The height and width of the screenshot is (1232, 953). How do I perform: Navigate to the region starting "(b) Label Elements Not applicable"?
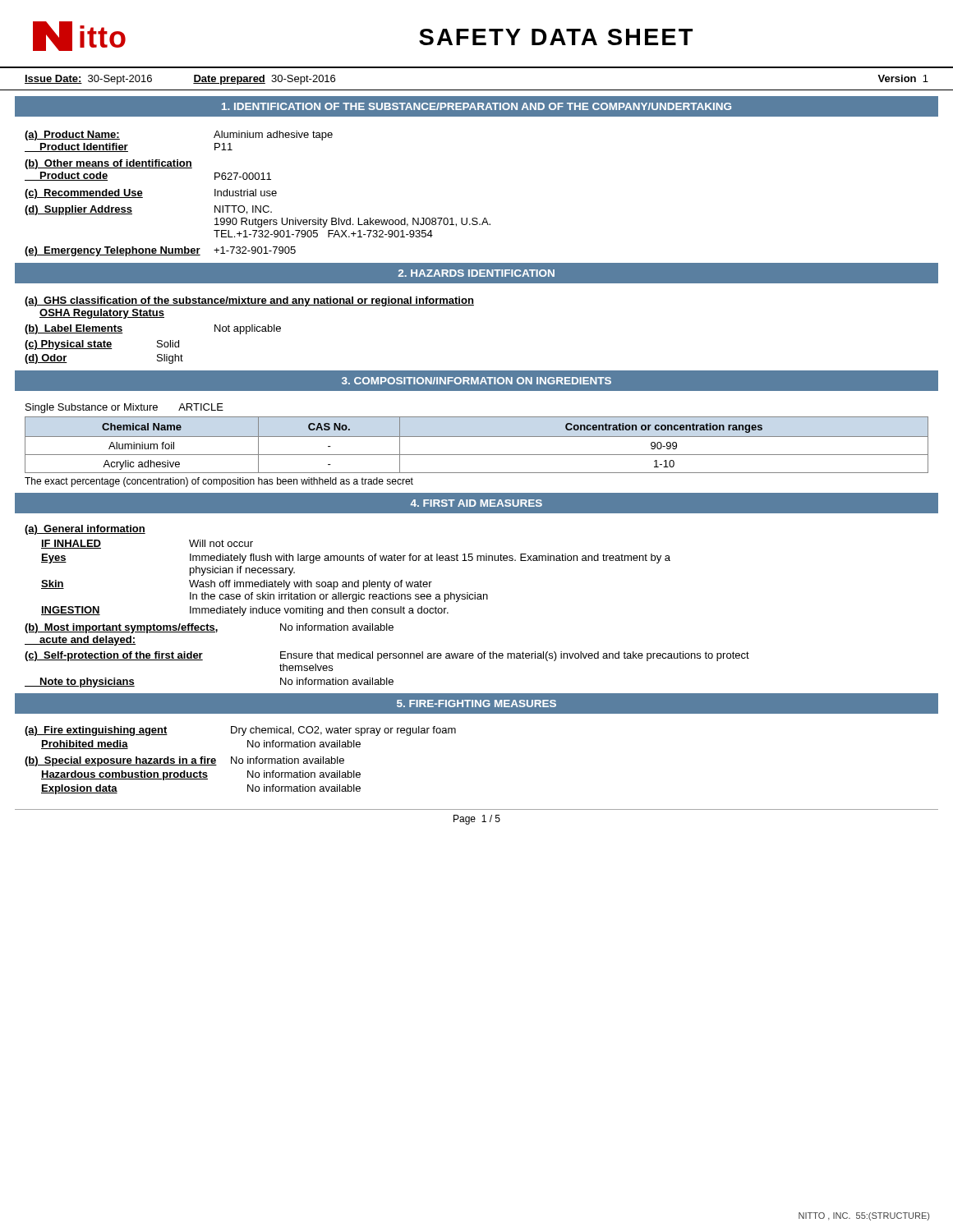[153, 328]
